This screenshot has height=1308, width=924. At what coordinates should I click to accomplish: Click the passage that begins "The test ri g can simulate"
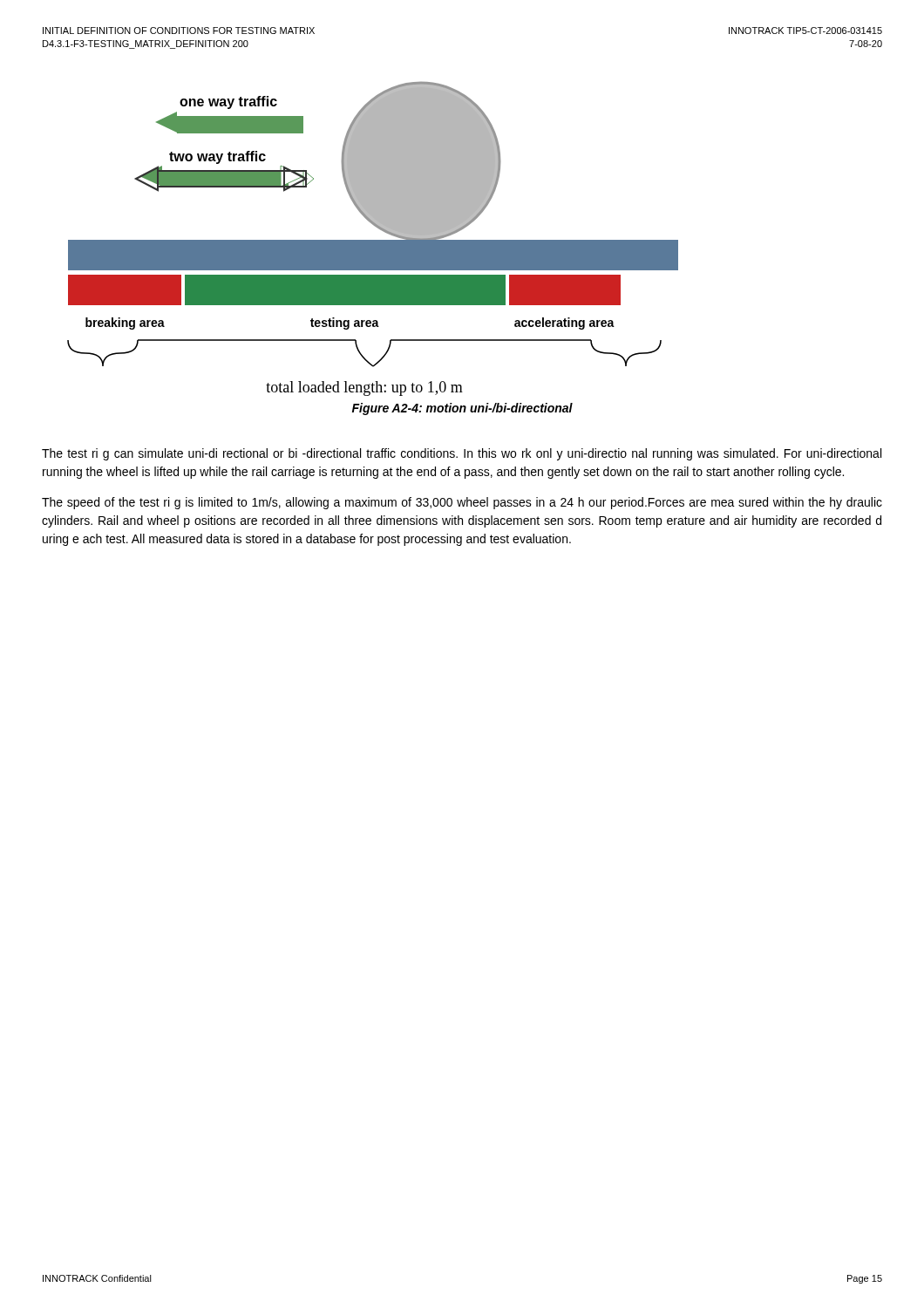(462, 463)
